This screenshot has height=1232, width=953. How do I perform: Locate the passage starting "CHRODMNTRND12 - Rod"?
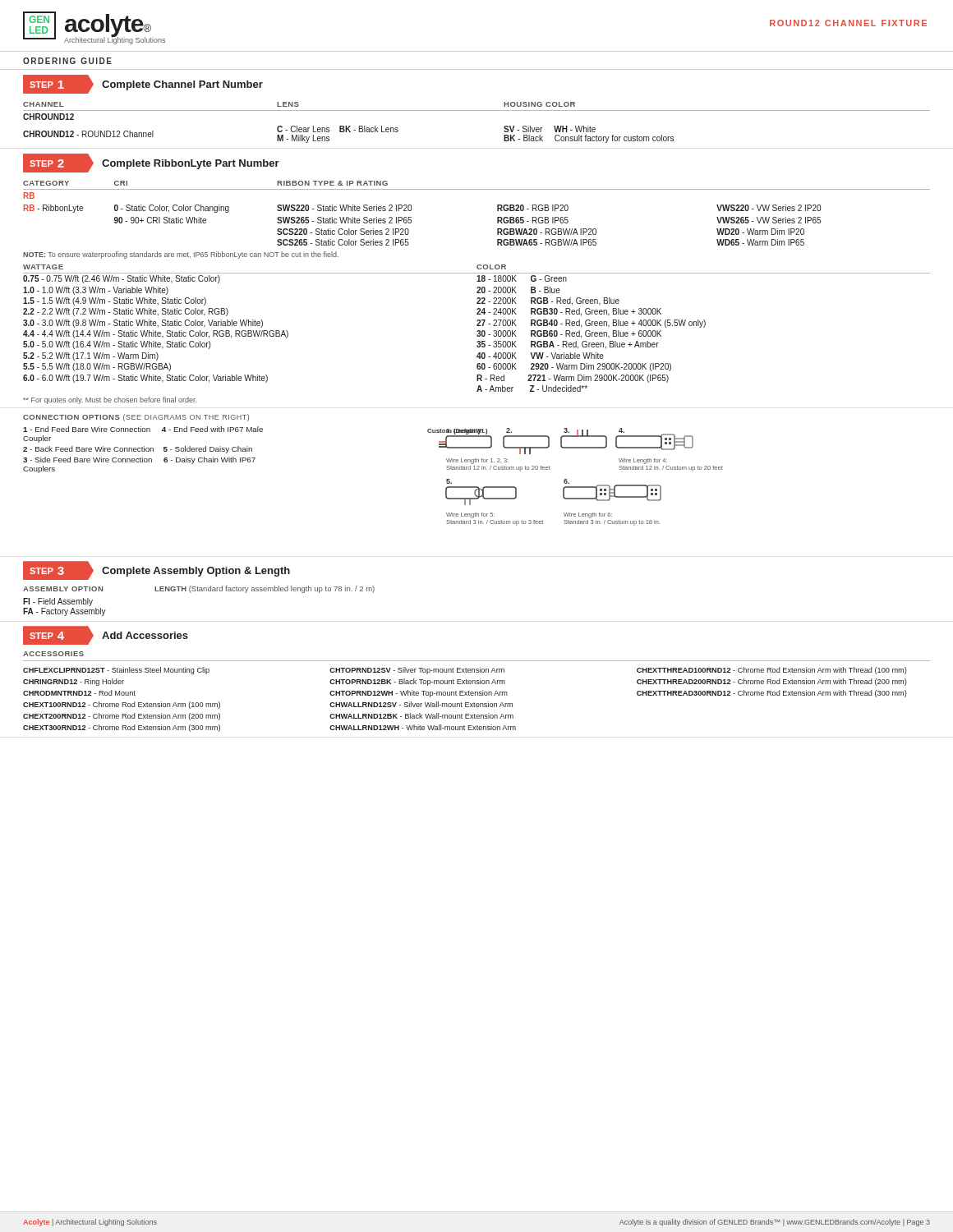tap(79, 693)
